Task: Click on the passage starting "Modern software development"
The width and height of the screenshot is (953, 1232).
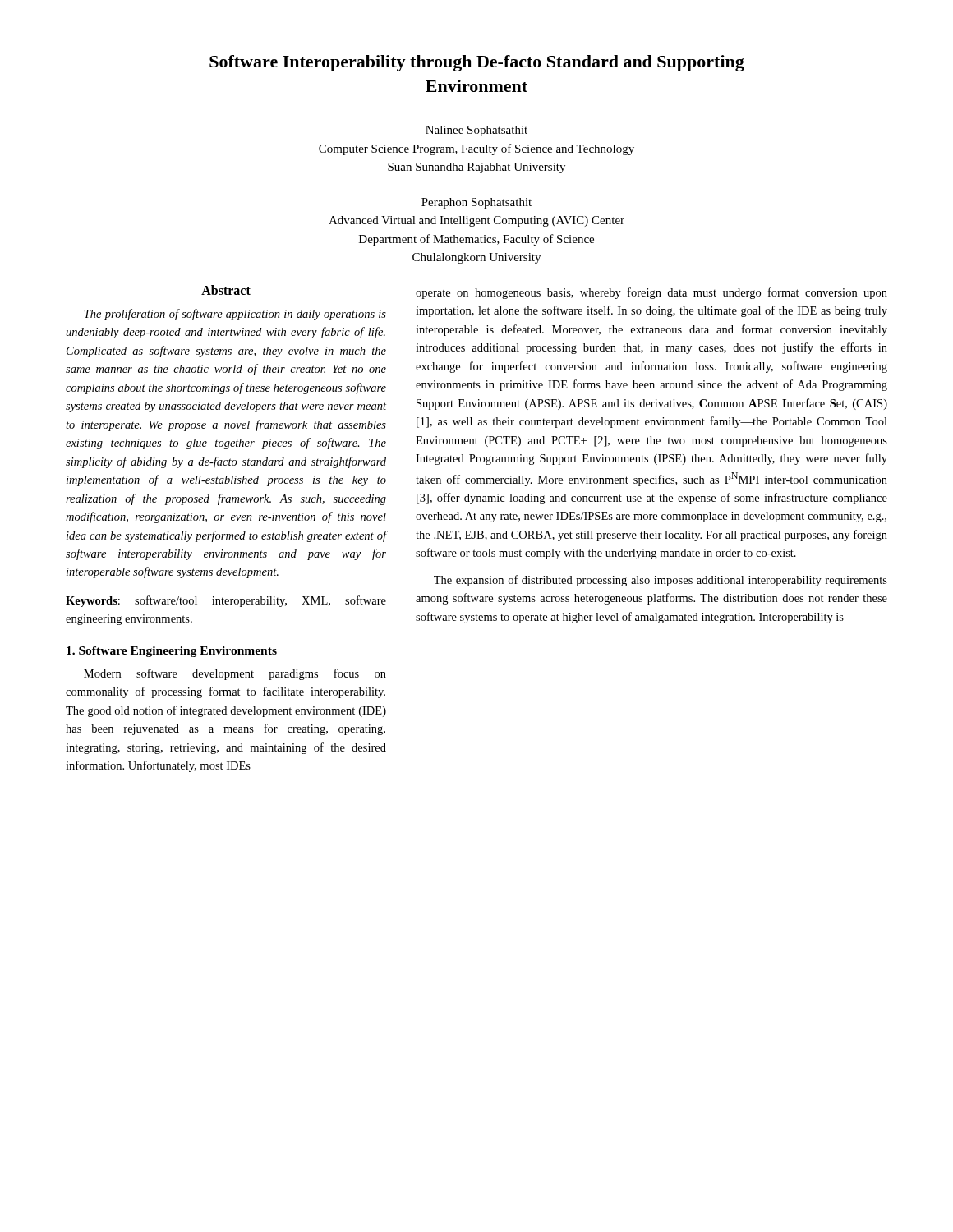Action: click(226, 719)
